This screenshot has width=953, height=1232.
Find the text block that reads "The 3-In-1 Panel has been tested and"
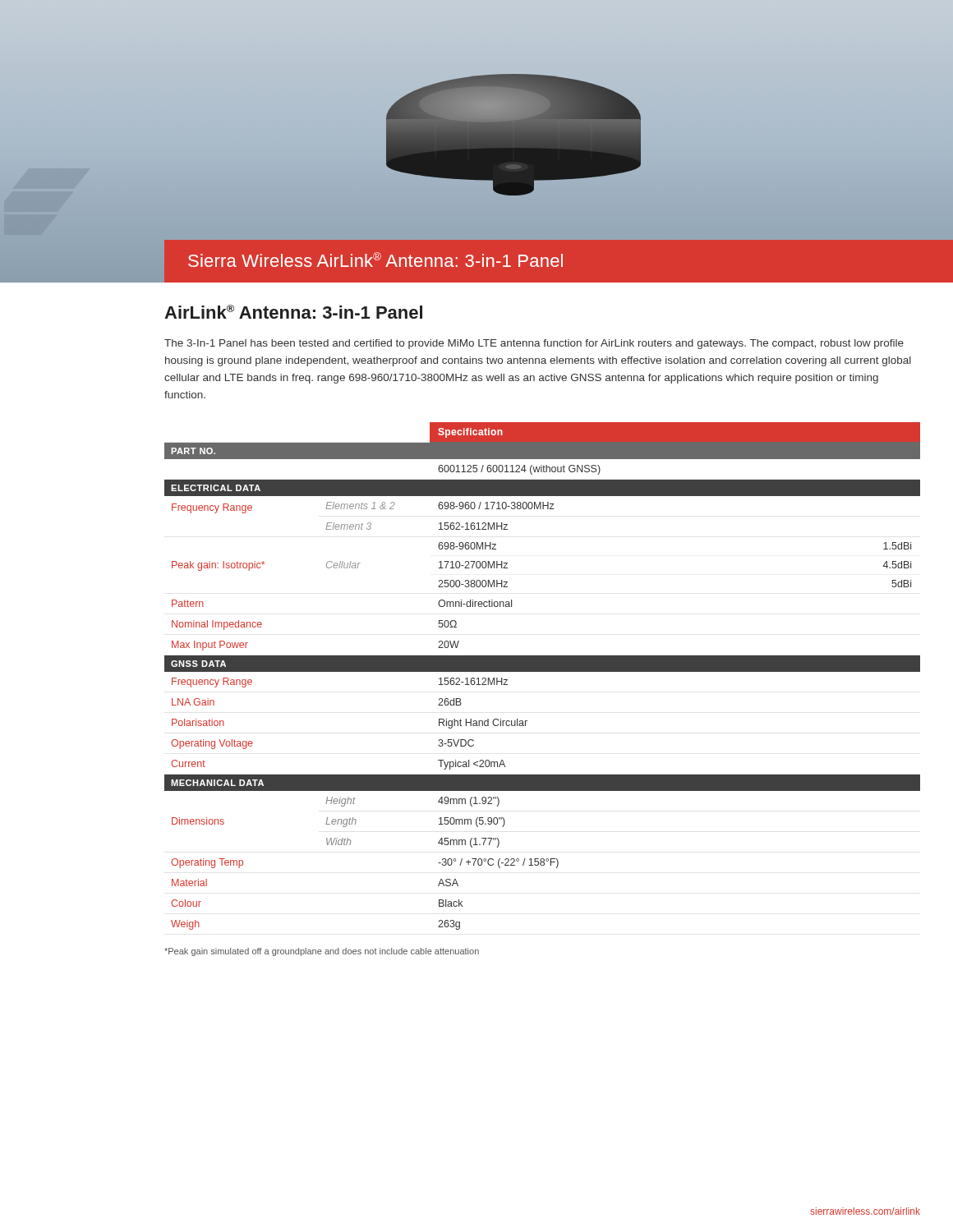point(538,369)
